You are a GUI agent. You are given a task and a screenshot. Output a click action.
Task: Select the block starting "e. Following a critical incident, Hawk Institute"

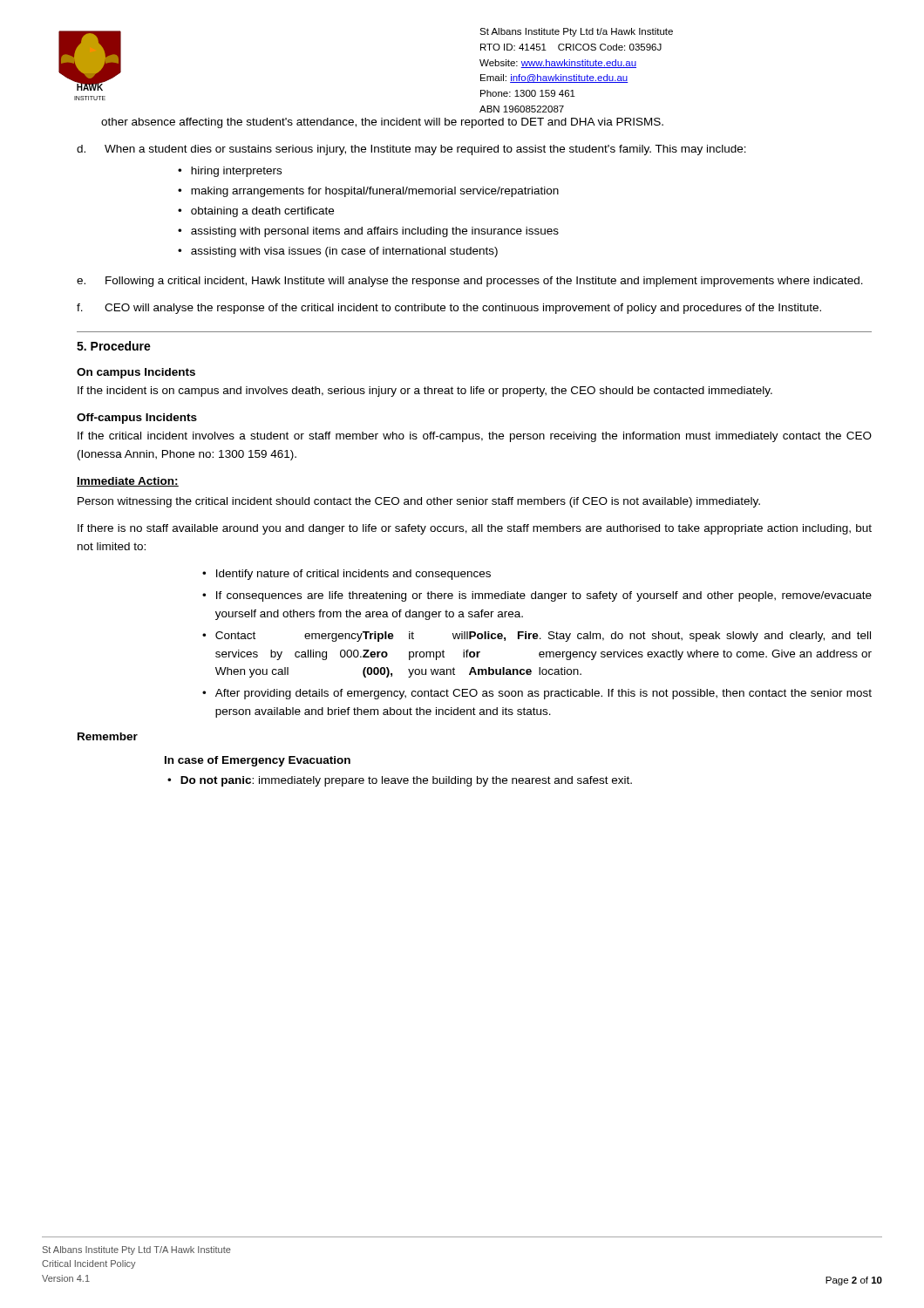pos(474,282)
